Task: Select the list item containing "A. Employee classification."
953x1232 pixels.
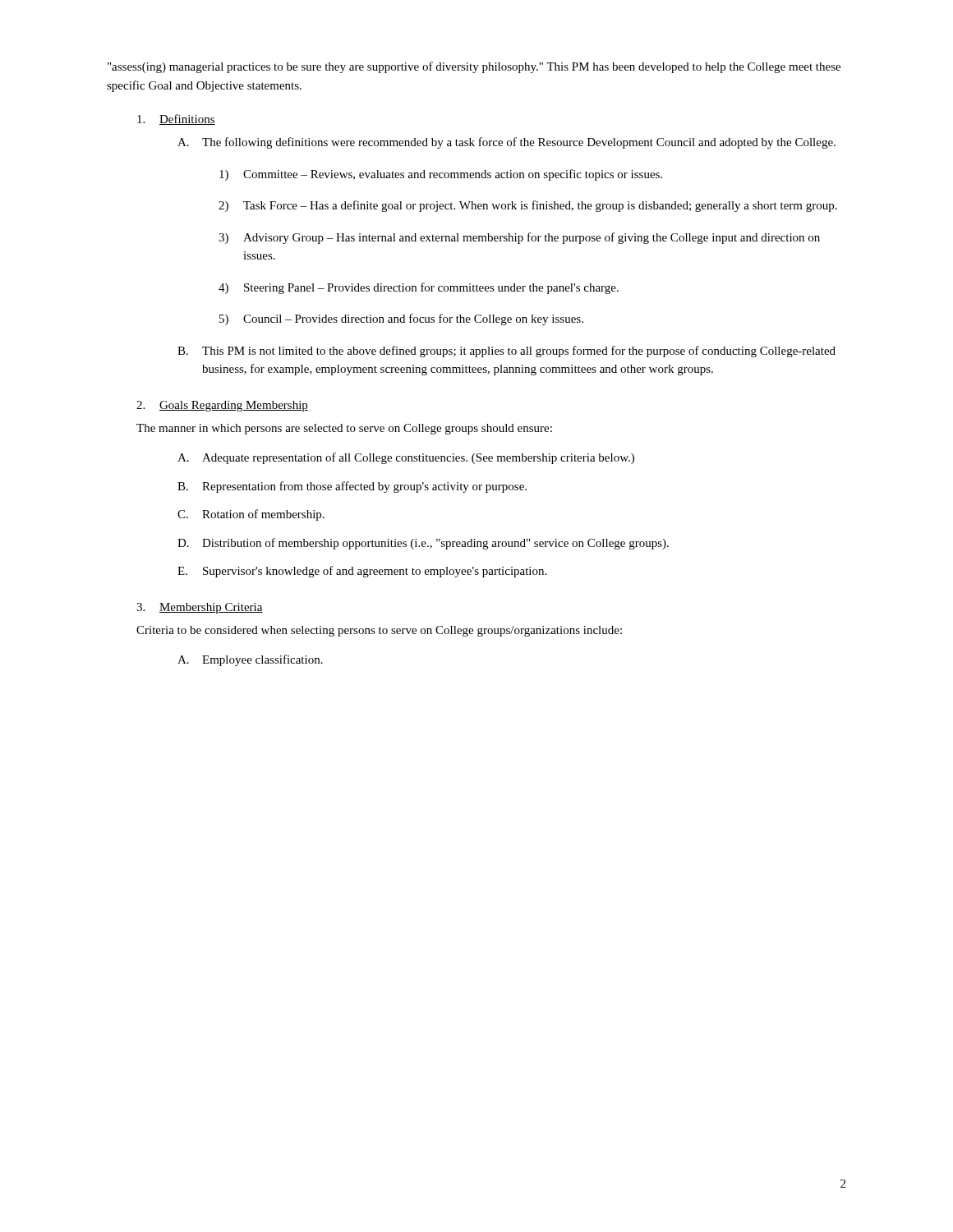Action: pyautogui.click(x=250, y=660)
